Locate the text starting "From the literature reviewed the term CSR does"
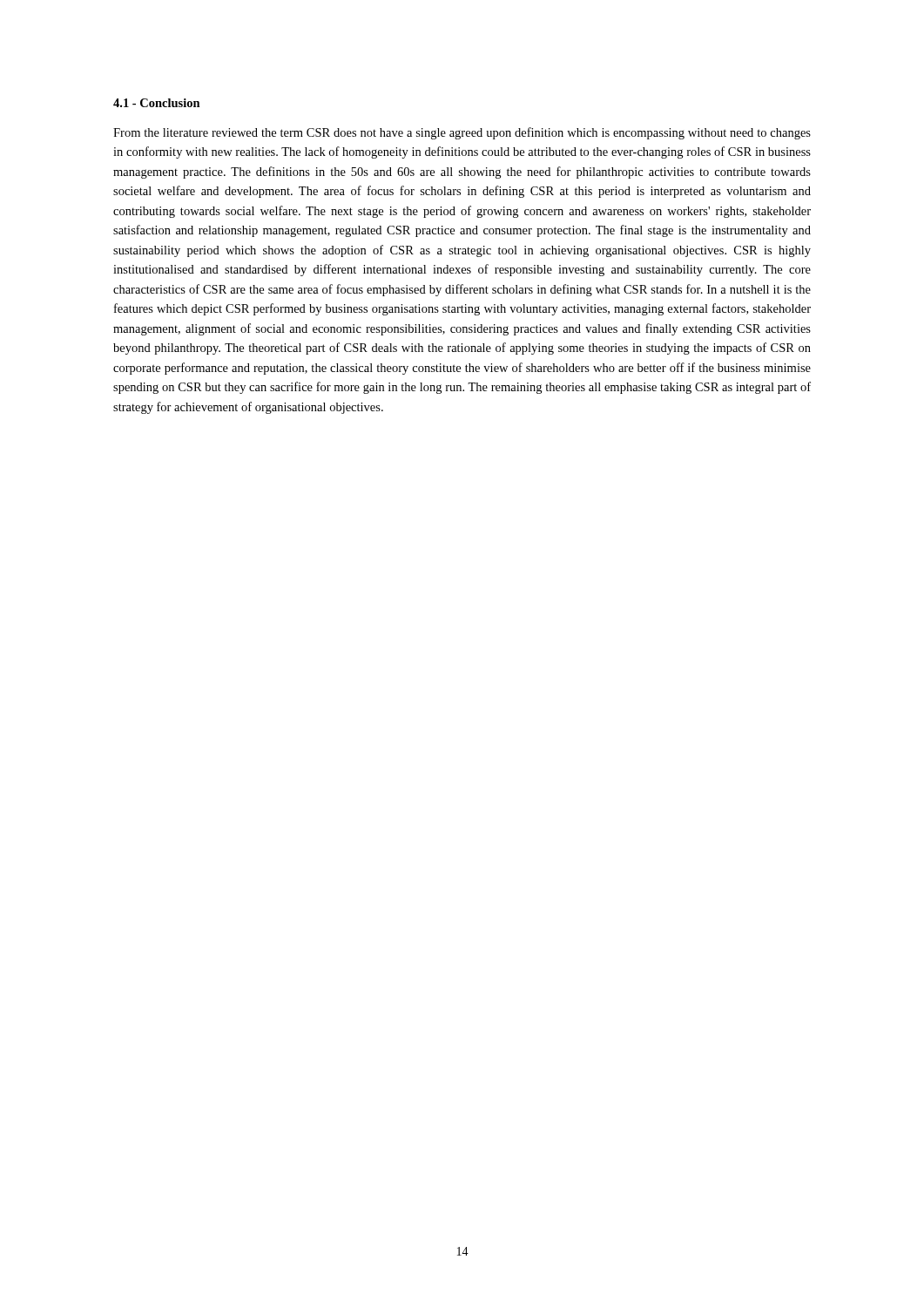The width and height of the screenshot is (924, 1307). (x=462, y=270)
